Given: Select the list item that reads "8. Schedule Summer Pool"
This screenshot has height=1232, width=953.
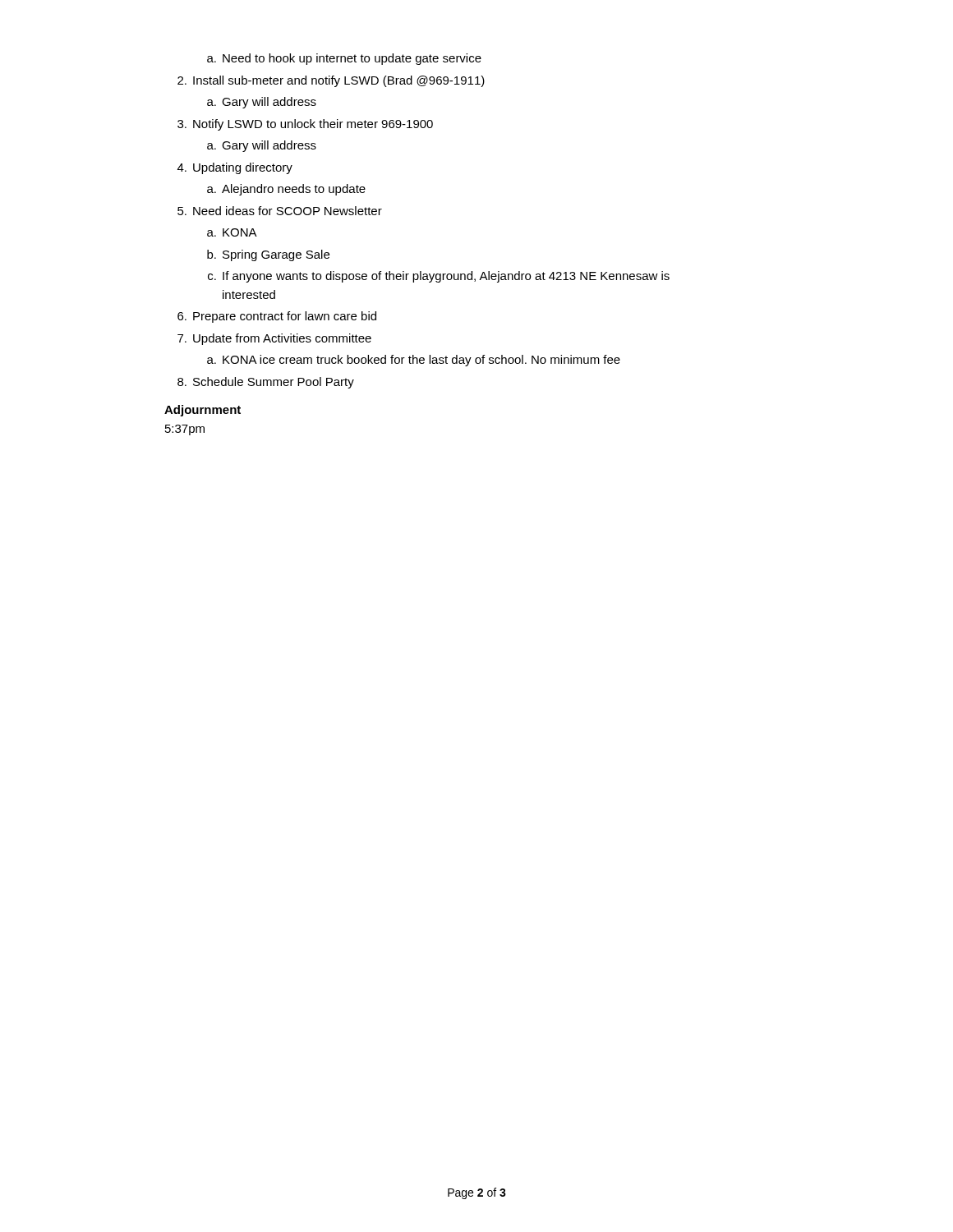Looking at the screenshot, I should [x=266, y=383].
